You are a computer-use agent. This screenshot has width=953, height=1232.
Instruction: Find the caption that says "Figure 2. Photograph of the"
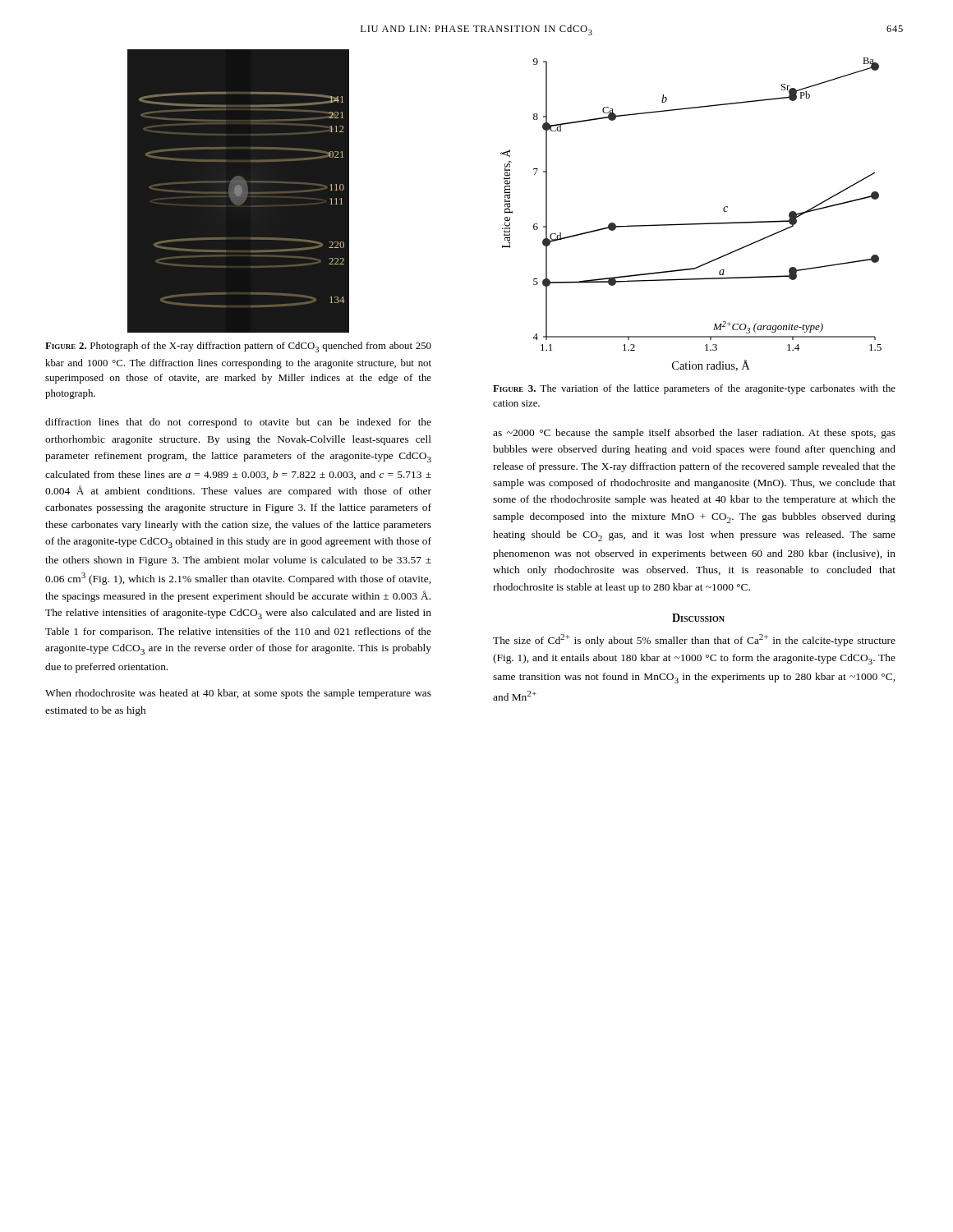click(x=238, y=369)
